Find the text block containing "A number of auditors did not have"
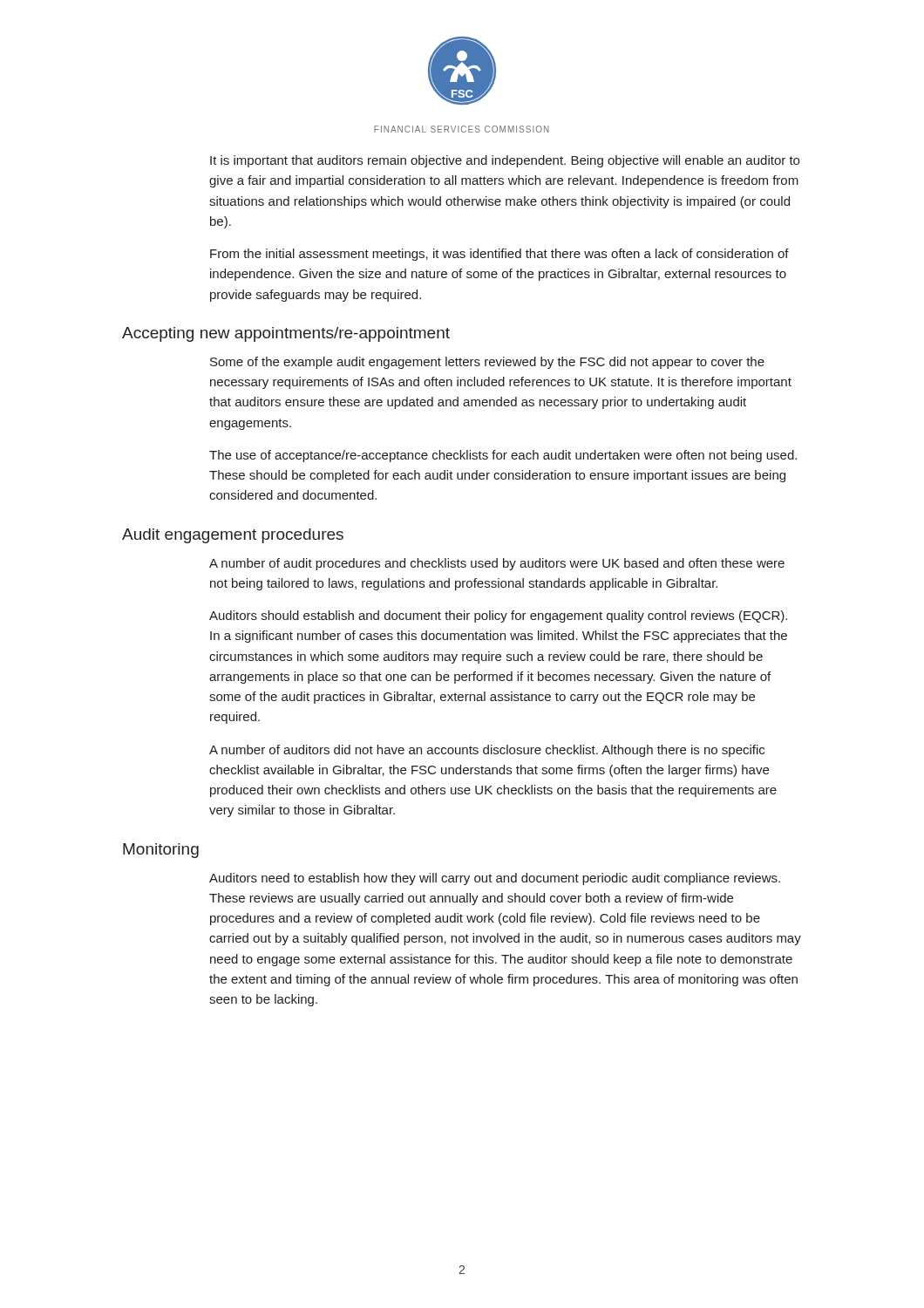 pyautogui.click(x=493, y=779)
